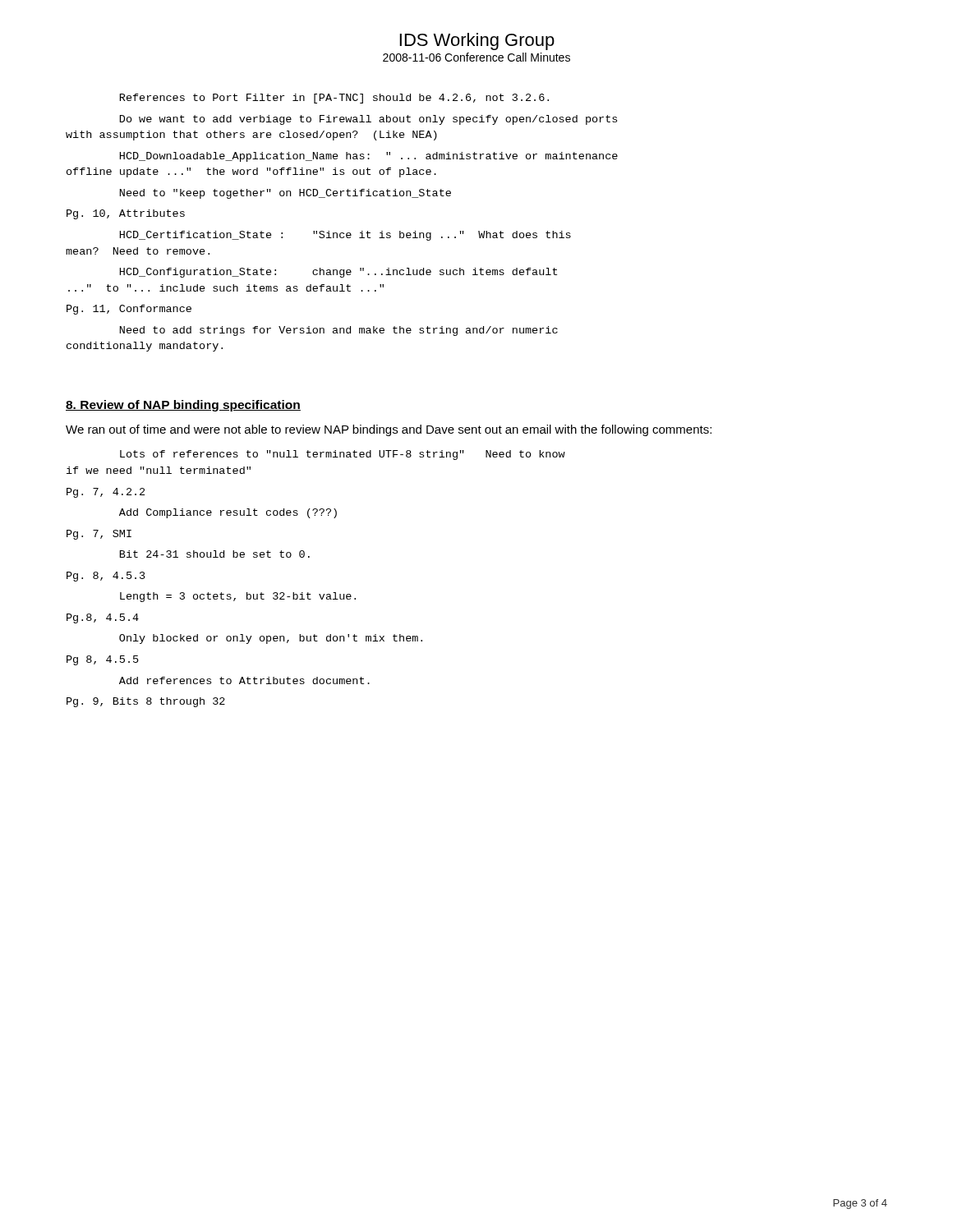Screen dimensions: 1232x953
Task: Locate the text block starting "Add Compliance result codes"
Action: (x=228, y=513)
